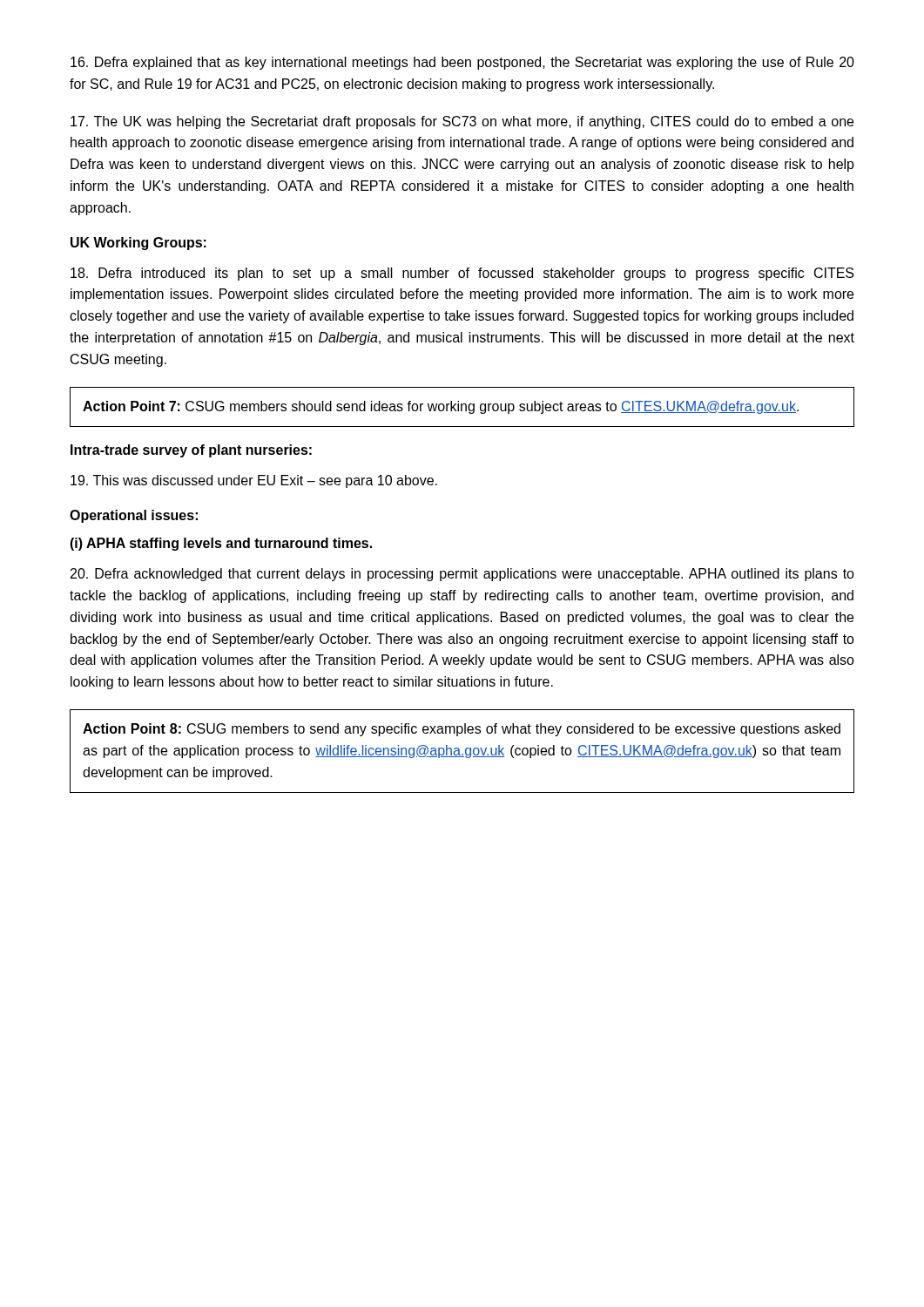Locate the block of text that opens with "Defra introduced its plan"
Screen dimensions: 1307x924
coord(462,316)
